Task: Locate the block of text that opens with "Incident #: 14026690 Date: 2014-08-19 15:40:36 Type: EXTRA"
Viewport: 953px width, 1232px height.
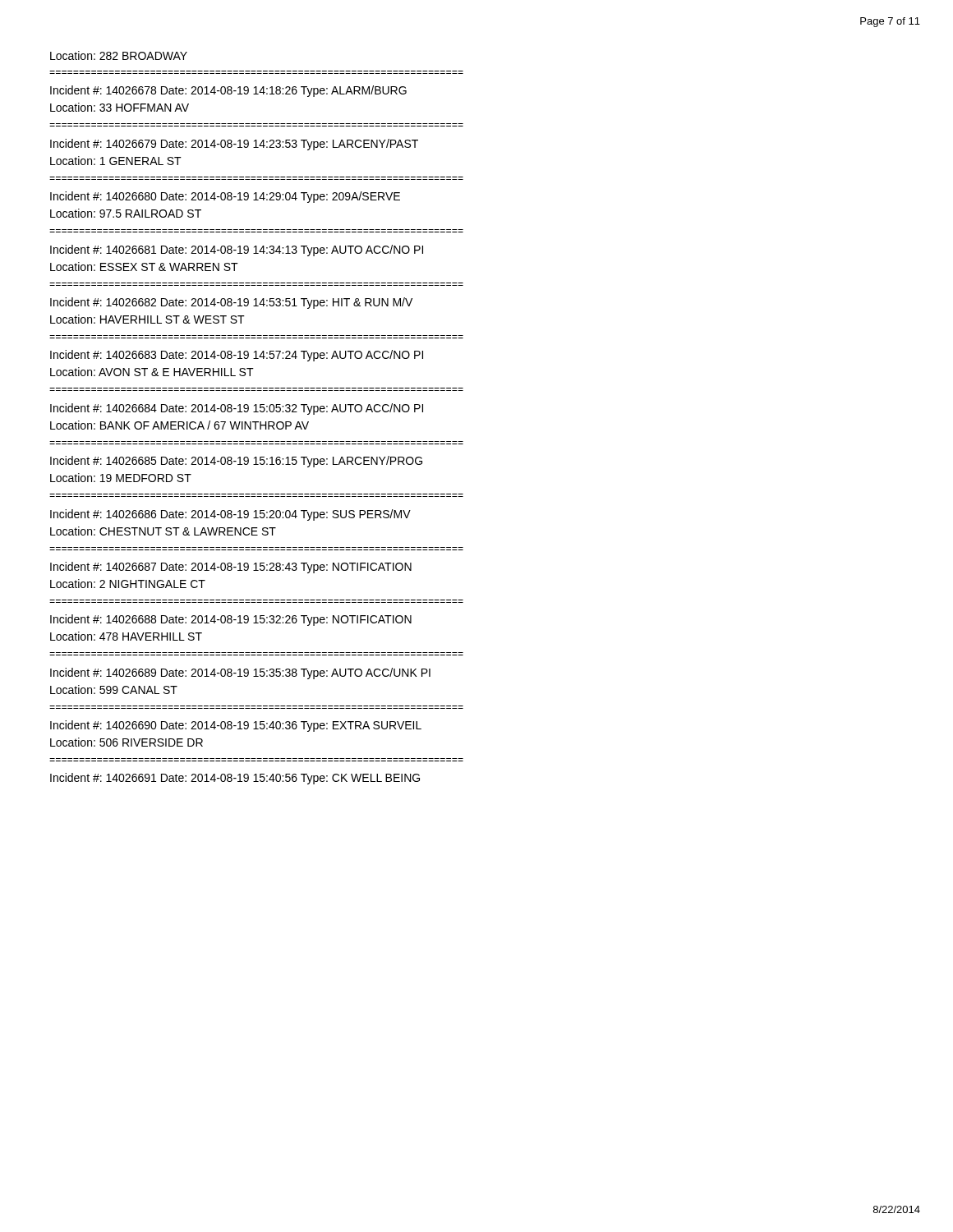Action: 236,726
